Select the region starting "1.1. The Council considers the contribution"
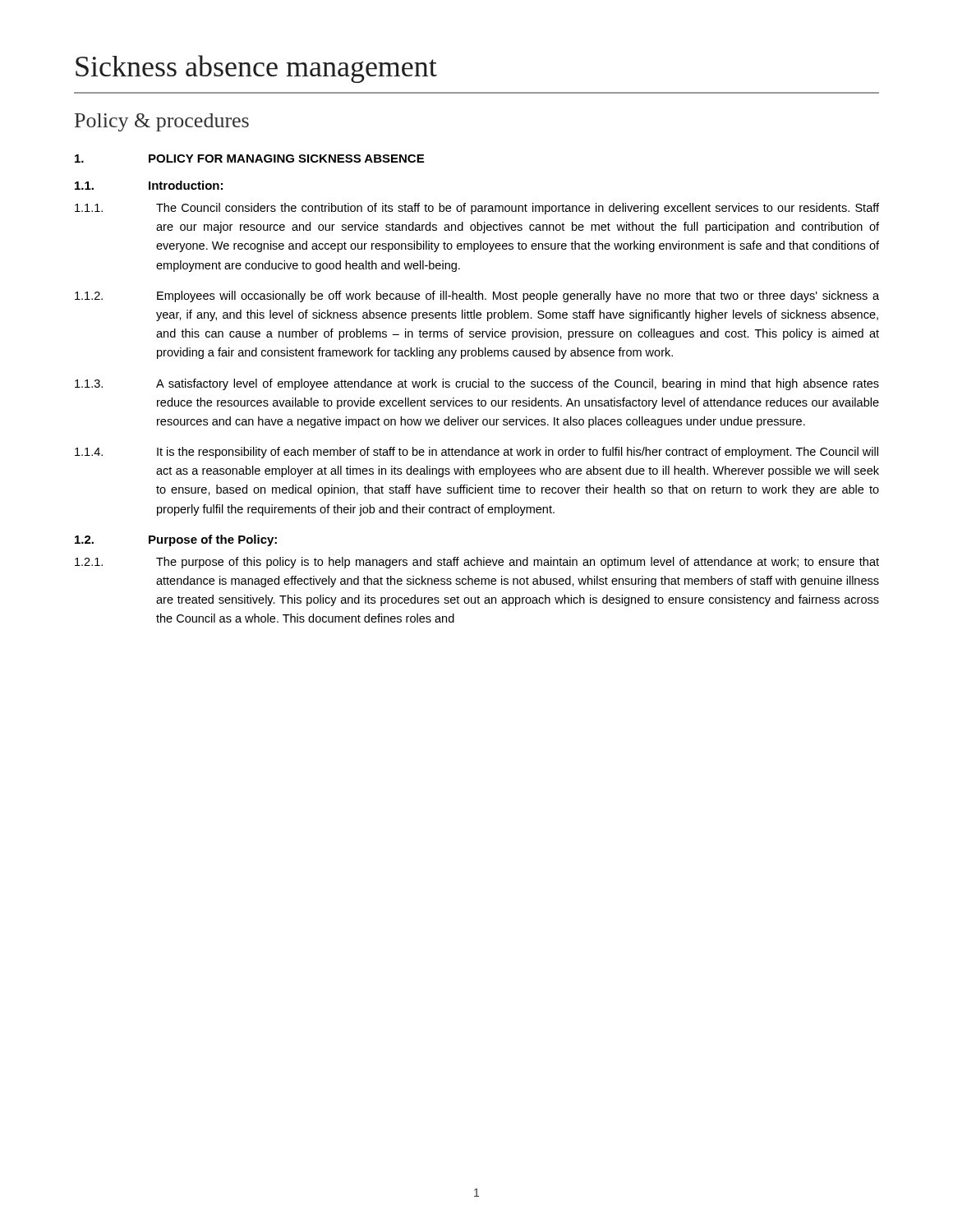Viewport: 953px width, 1232px height. [476, 237]
